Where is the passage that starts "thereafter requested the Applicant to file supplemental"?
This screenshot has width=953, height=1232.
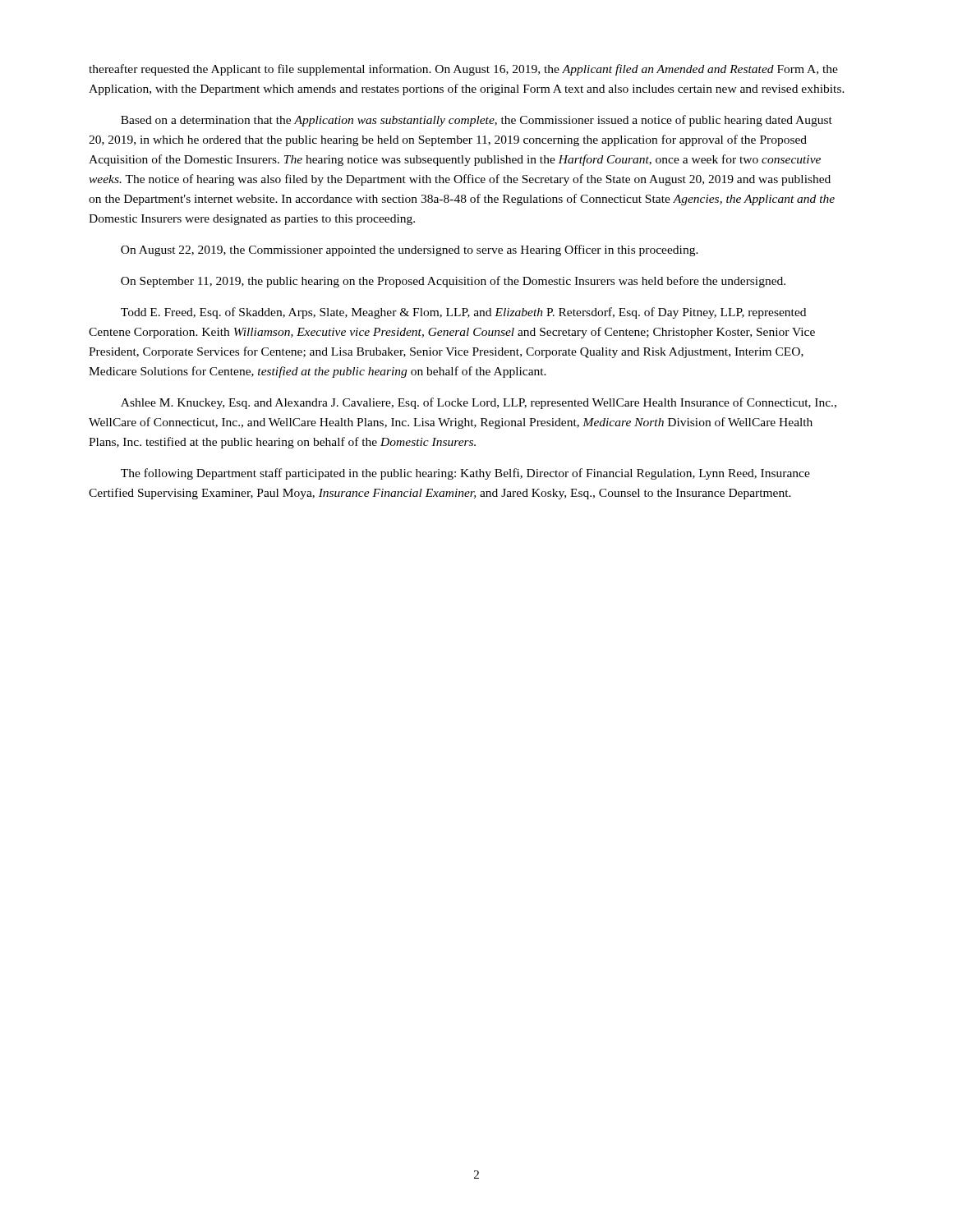click(467, 78)
